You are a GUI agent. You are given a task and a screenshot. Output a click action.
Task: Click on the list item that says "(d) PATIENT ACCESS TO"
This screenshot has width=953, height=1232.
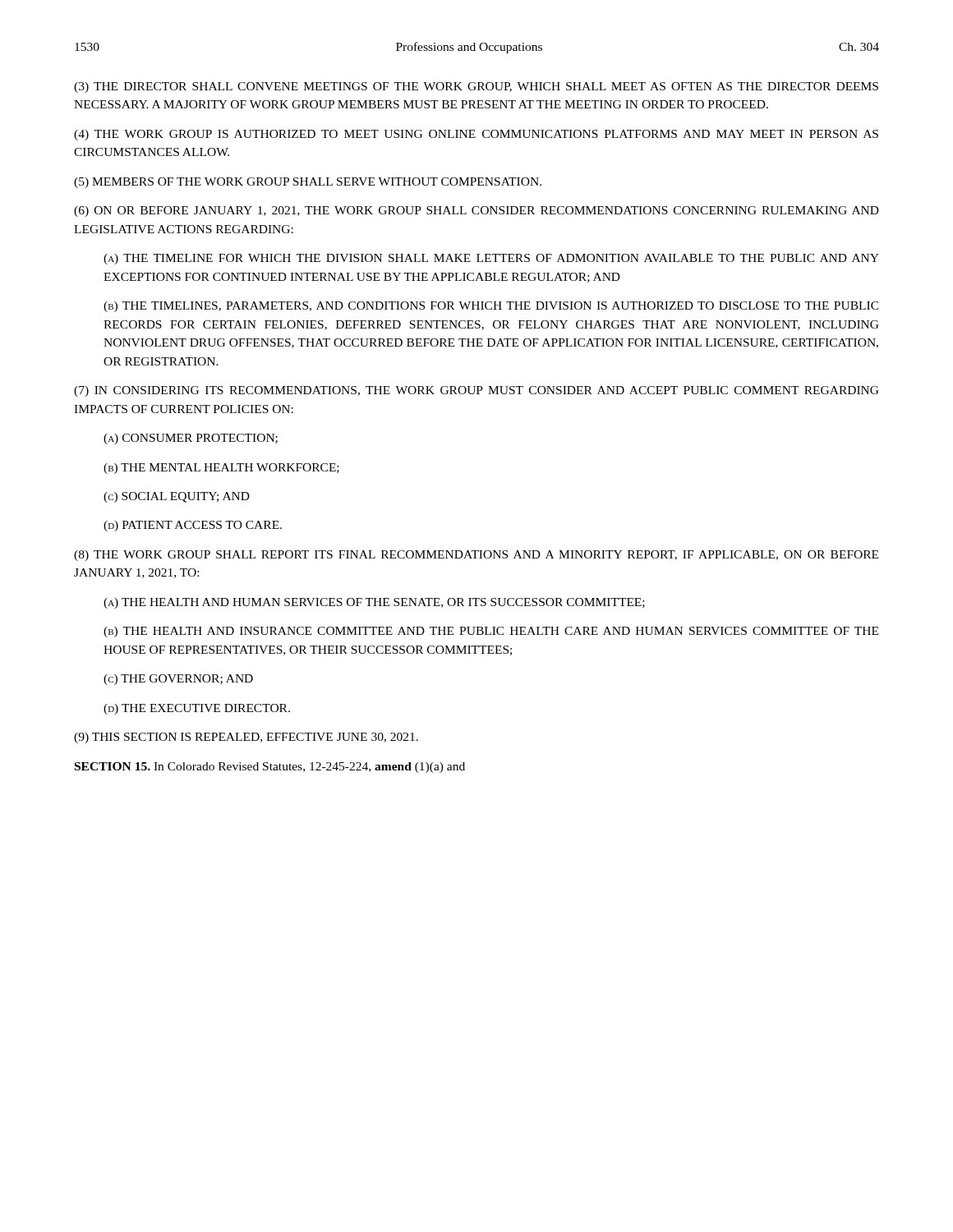coord(193,525)
